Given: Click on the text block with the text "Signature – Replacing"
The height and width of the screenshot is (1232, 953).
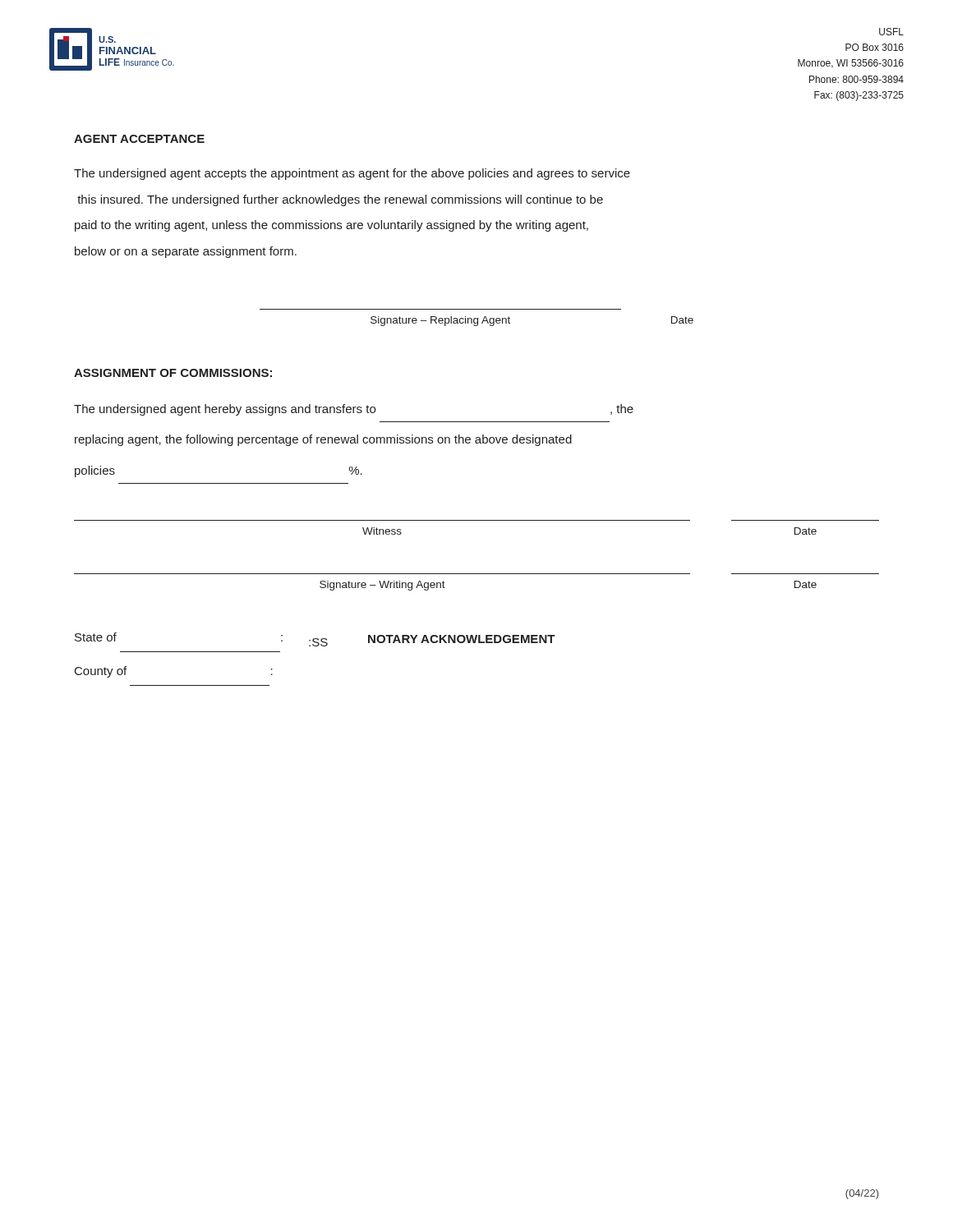Looking at the screenshot, I should pos(476,317).
